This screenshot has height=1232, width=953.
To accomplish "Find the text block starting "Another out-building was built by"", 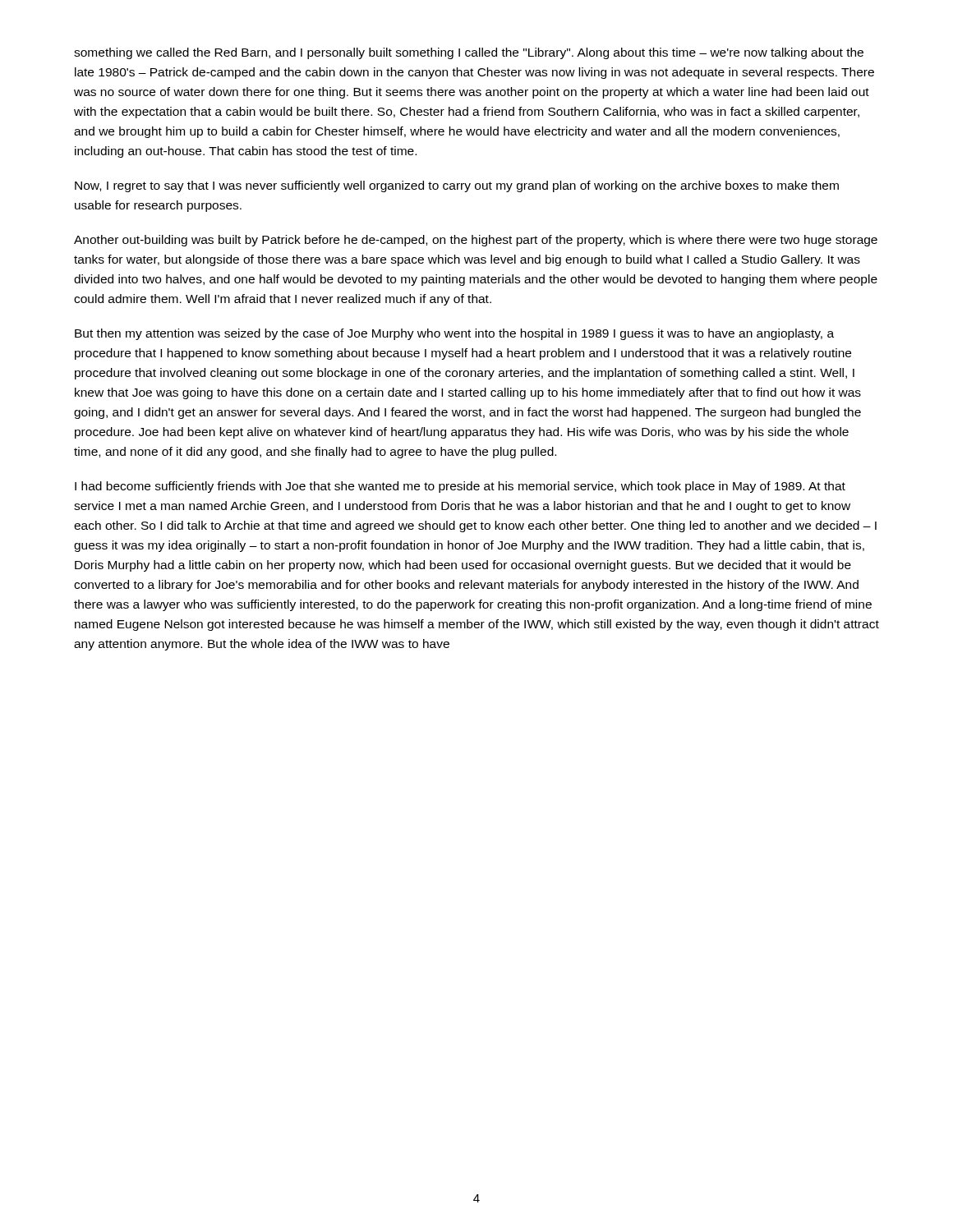I will click(x=476, y=269).
